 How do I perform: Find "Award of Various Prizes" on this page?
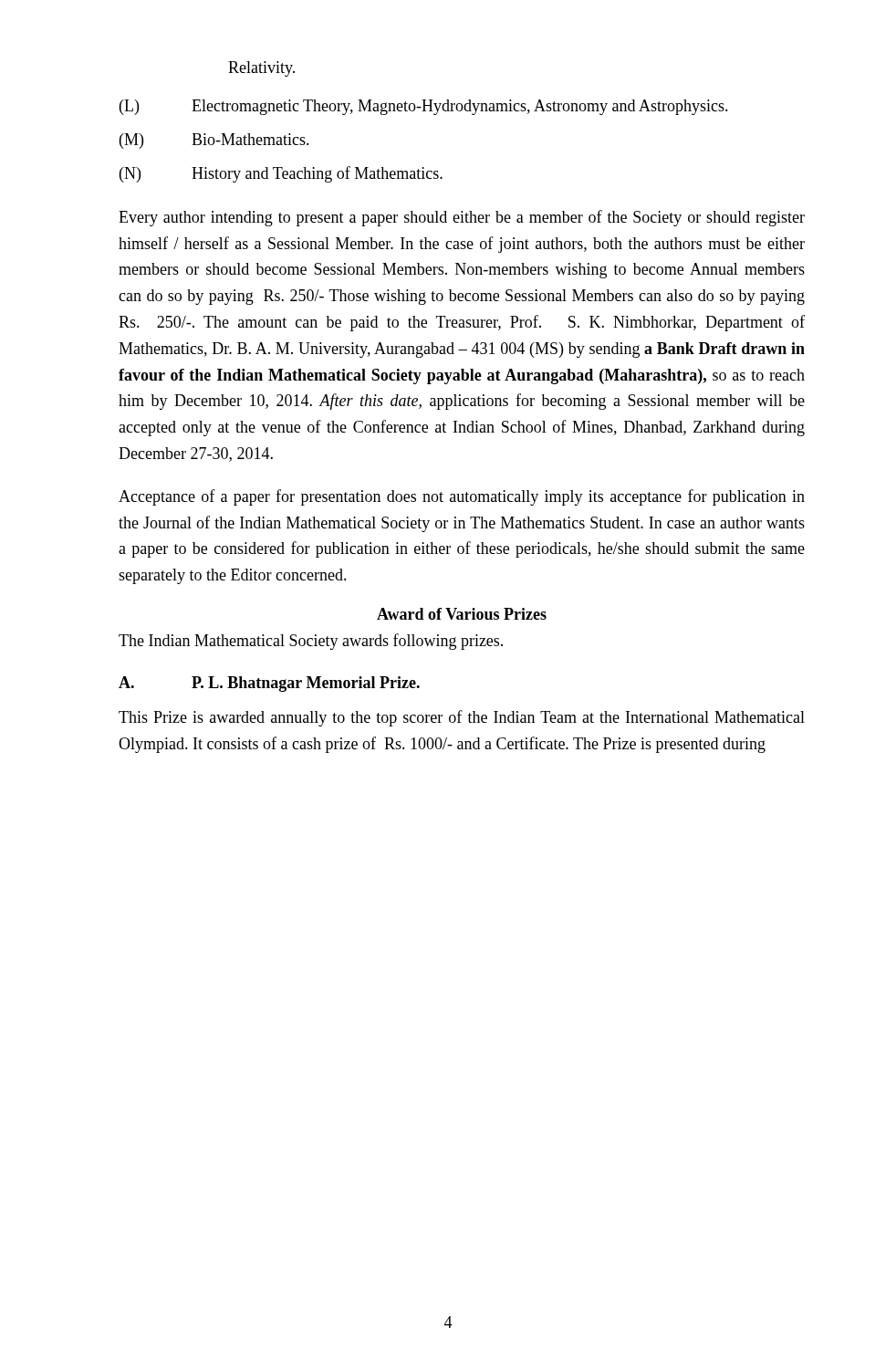462,614
